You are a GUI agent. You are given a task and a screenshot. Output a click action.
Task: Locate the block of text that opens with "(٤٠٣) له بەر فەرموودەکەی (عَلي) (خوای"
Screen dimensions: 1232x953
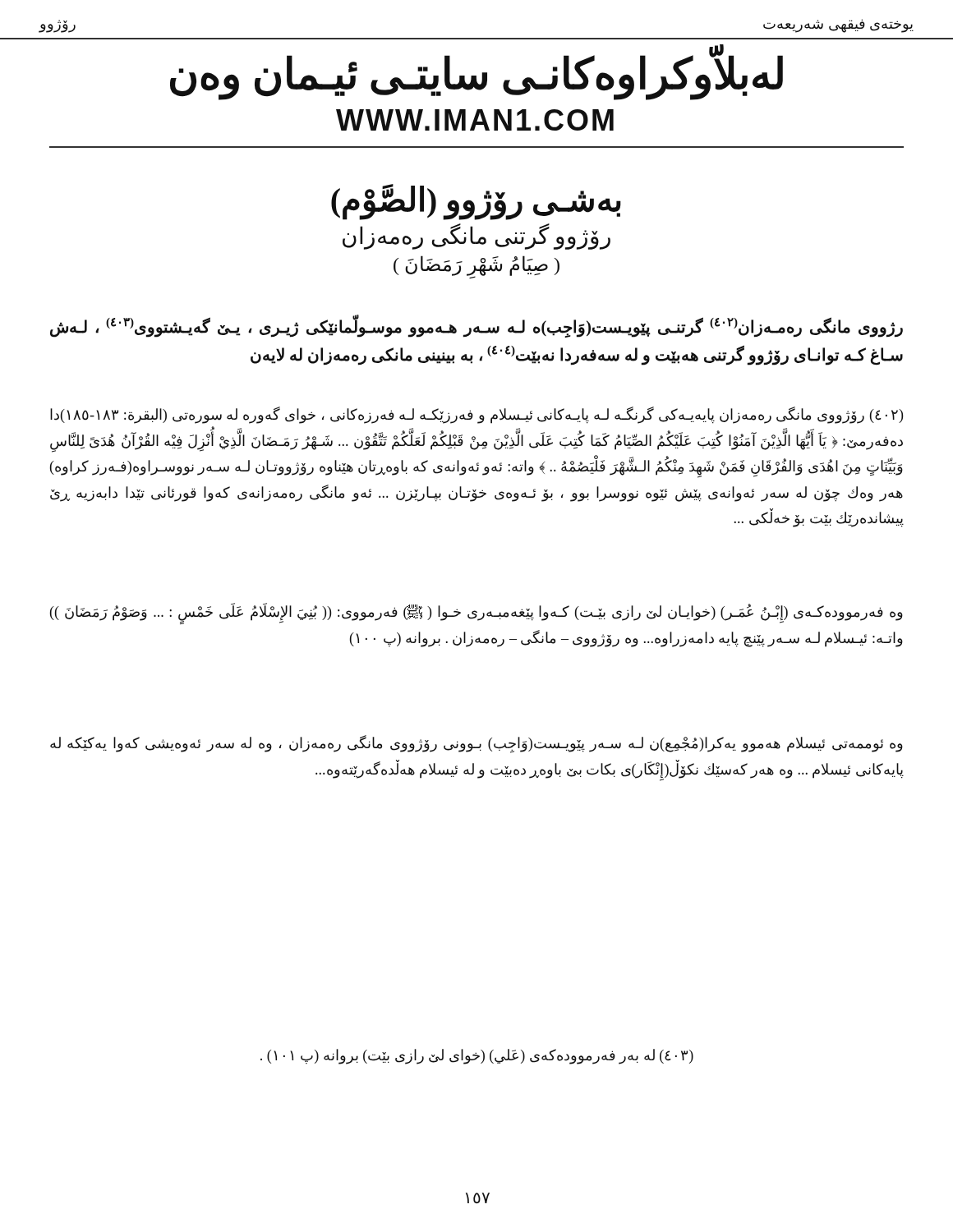476,1055
